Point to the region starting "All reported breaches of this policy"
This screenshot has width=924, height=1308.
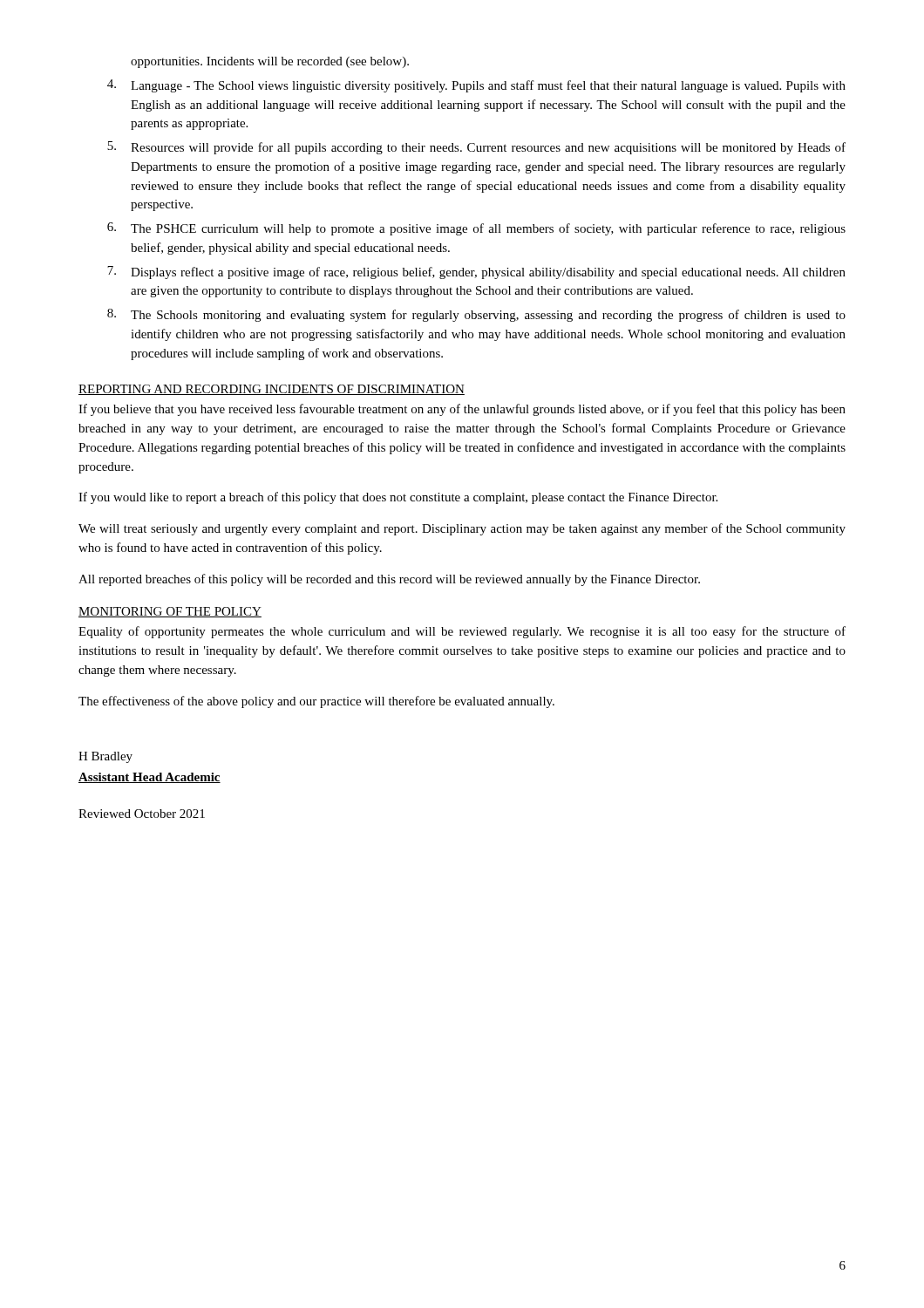[x=390, y=579]
